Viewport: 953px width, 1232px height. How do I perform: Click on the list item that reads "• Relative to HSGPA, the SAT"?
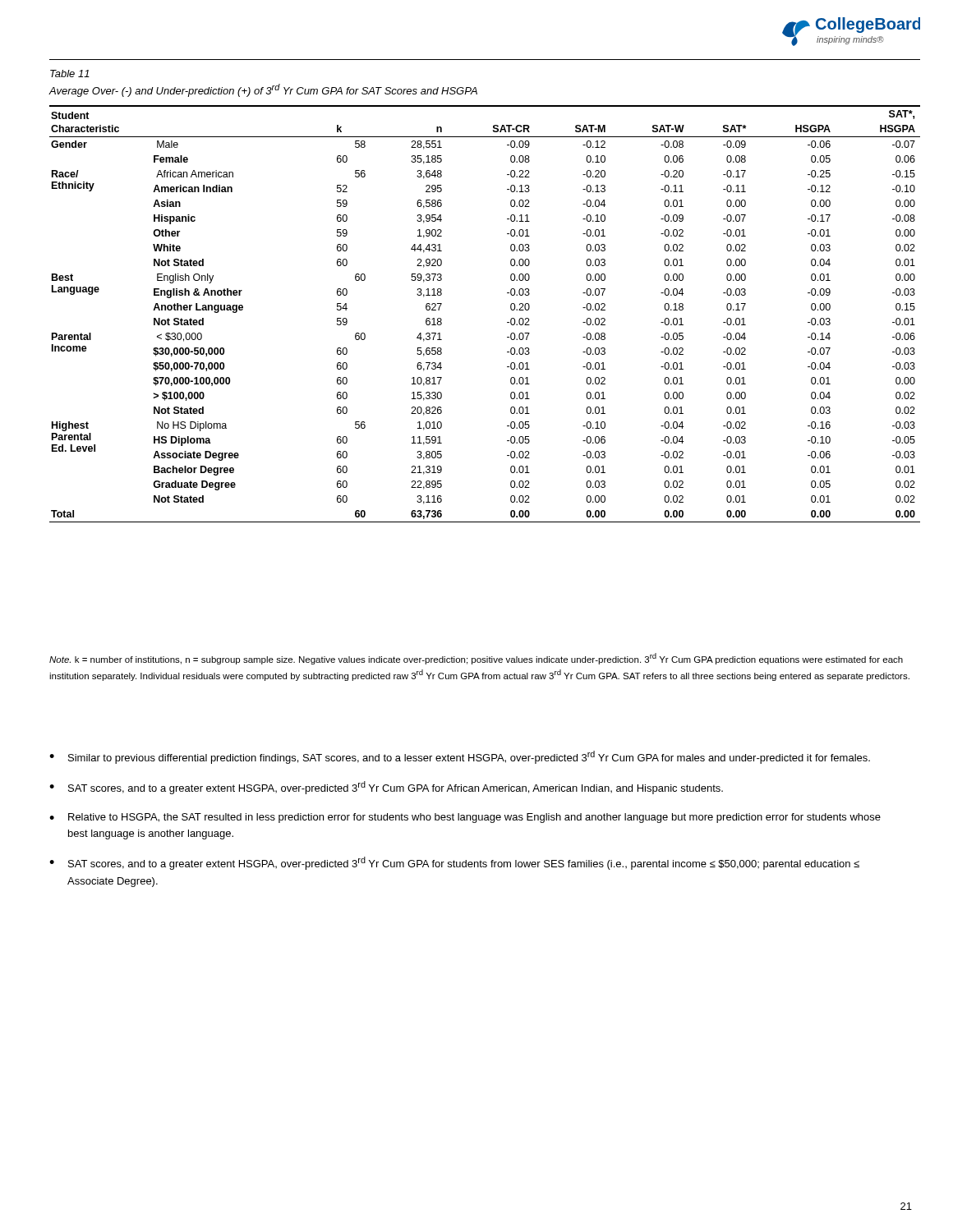pos(476,826)
